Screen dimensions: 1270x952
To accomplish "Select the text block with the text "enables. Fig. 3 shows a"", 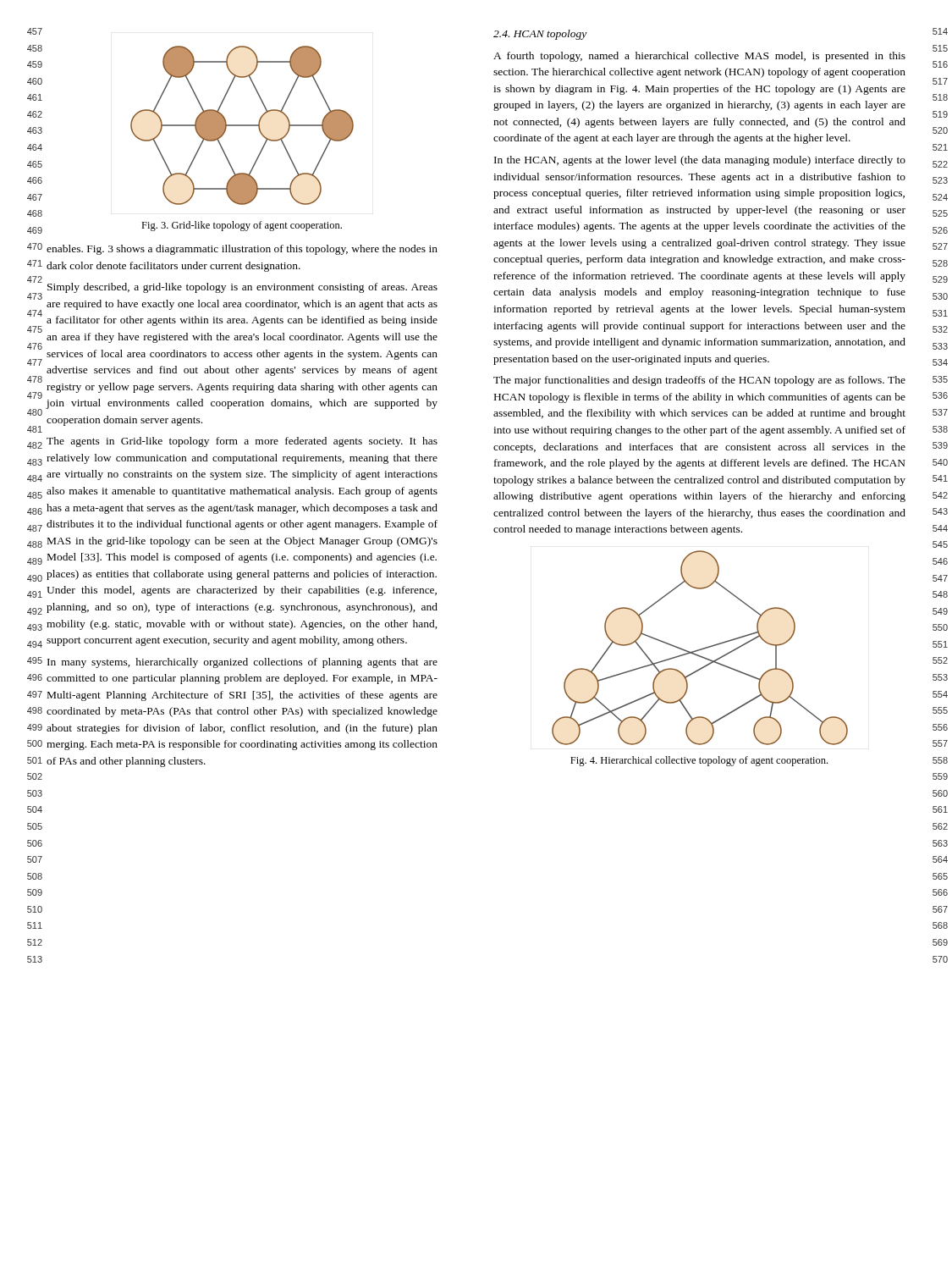I will pyautogui.click(x=242, y=257).
